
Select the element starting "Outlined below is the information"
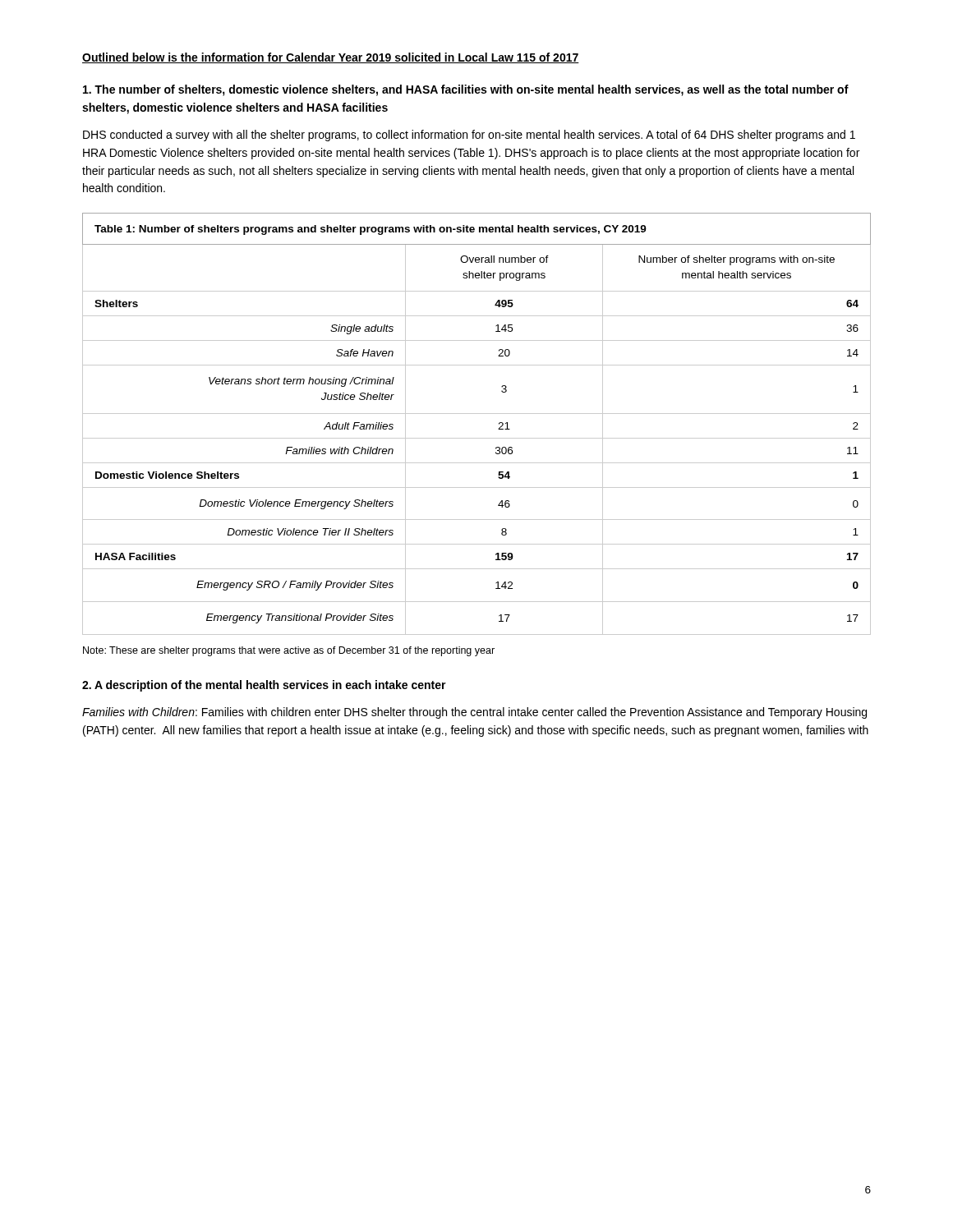point(330,57)
